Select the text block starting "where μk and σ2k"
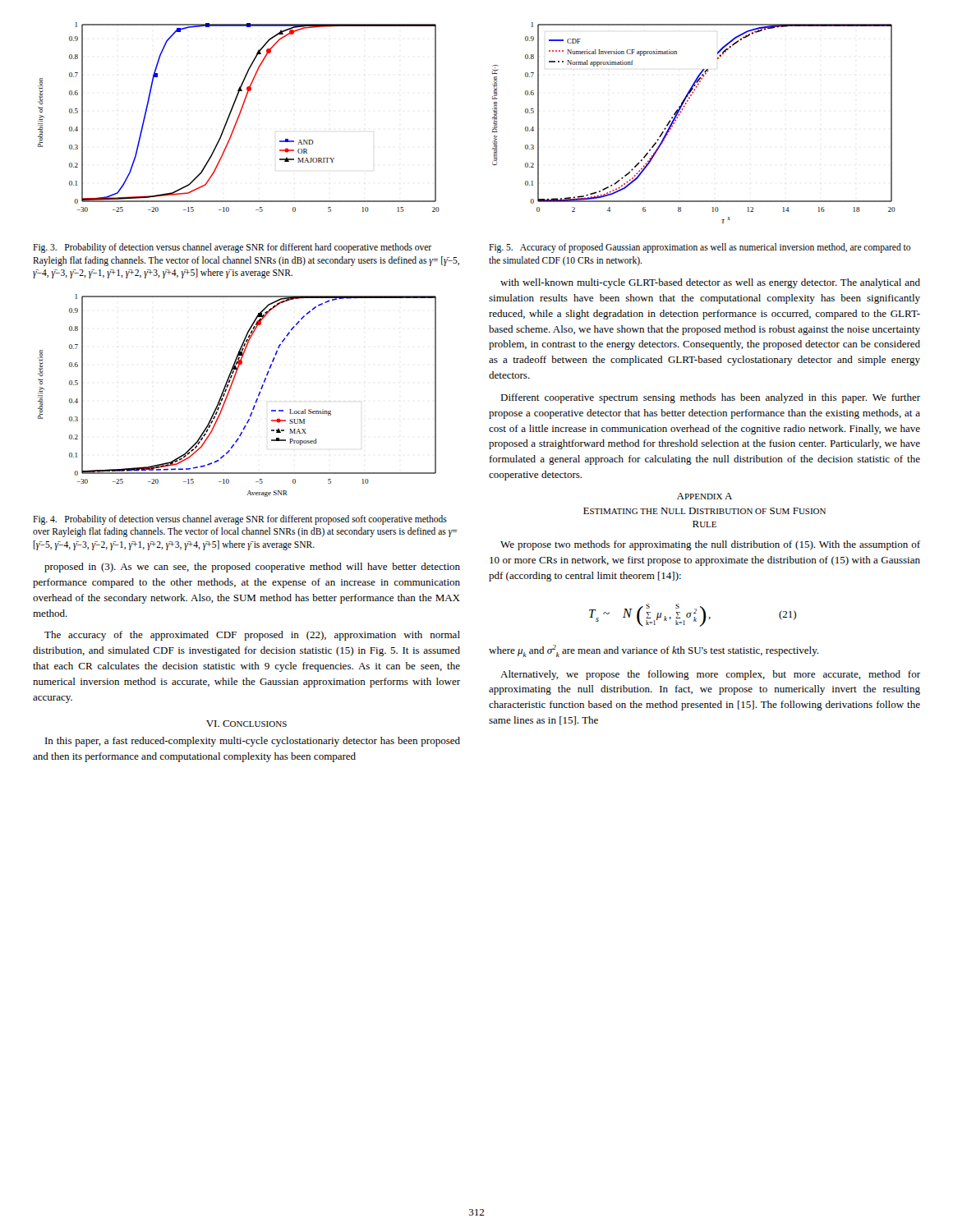The width and height of the screenshot is (953, 1232). tap(654, 650)
